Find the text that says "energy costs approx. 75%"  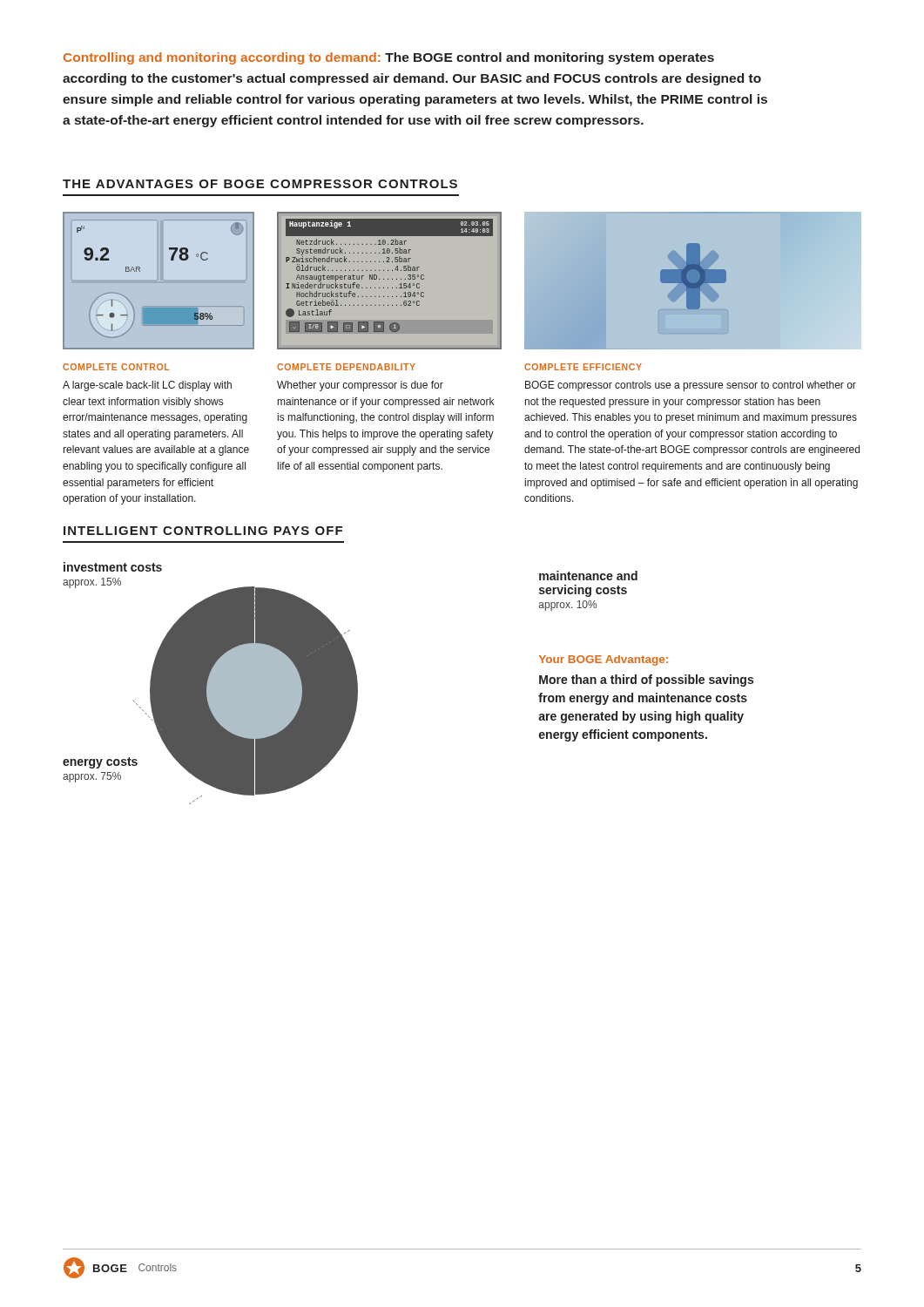(x=100, y=768)
